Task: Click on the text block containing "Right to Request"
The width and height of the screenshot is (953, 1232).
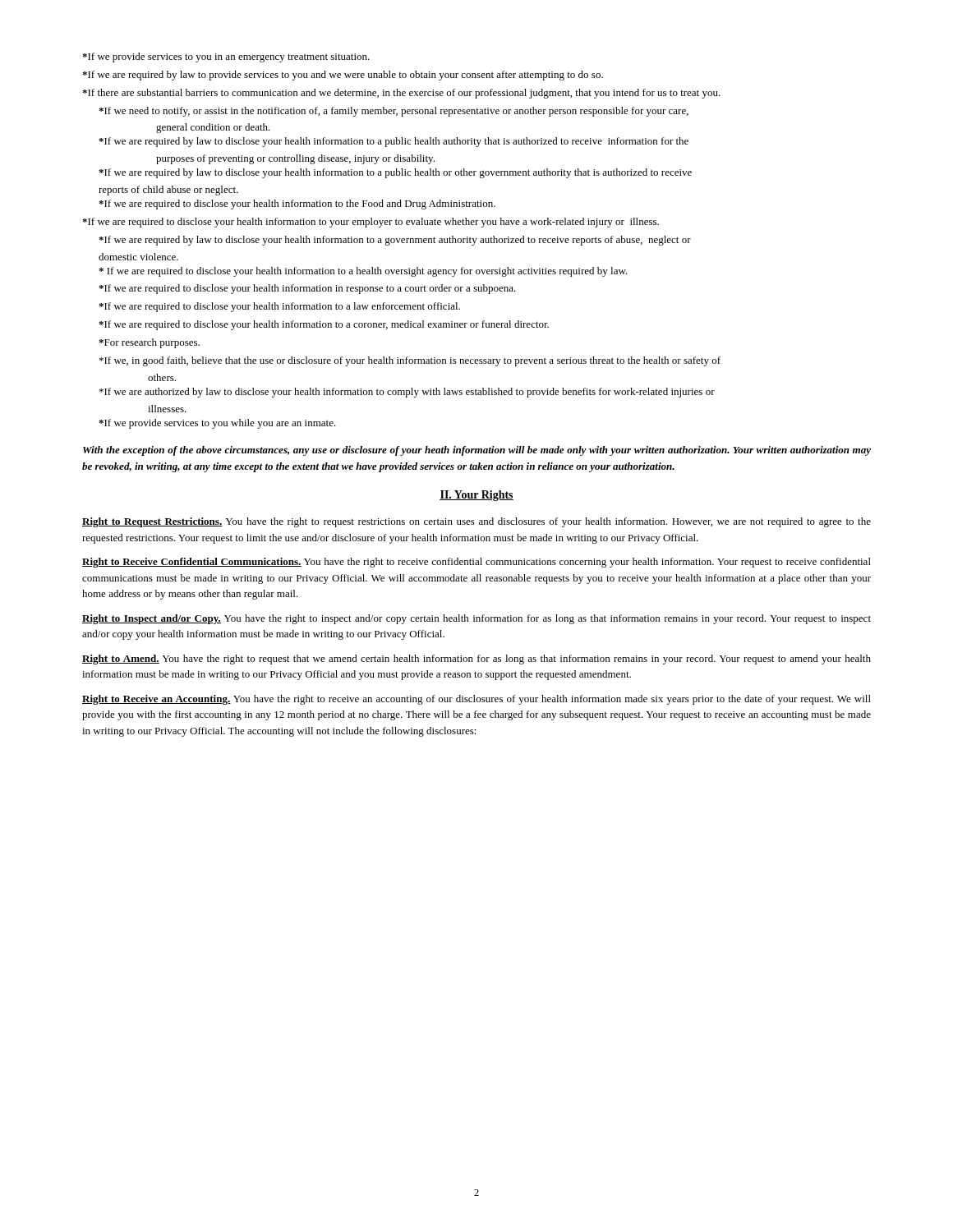Action: pyautogui.click(x=476, y=529)
